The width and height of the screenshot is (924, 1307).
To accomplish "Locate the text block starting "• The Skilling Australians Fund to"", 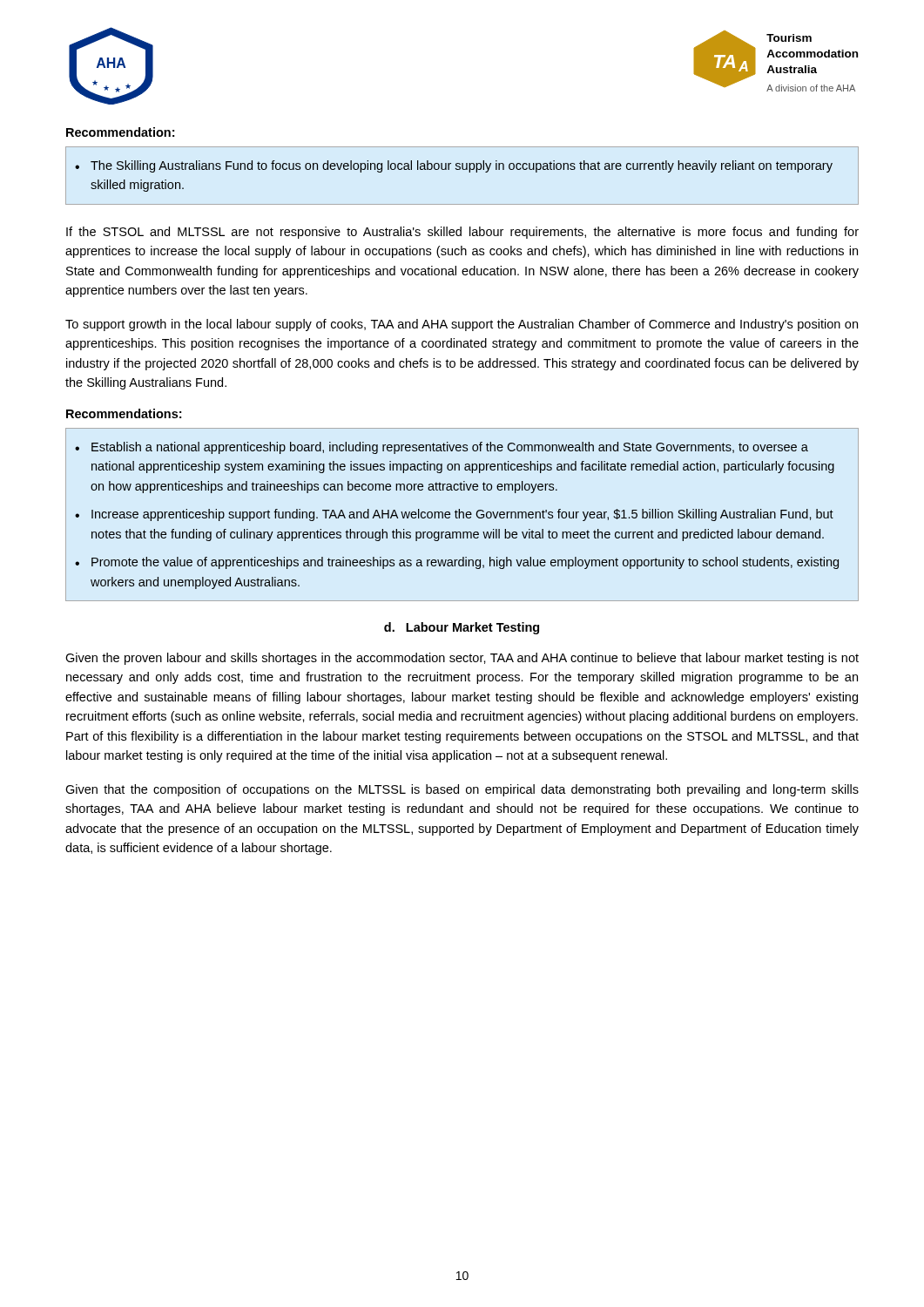I will [x=460, y=176].
